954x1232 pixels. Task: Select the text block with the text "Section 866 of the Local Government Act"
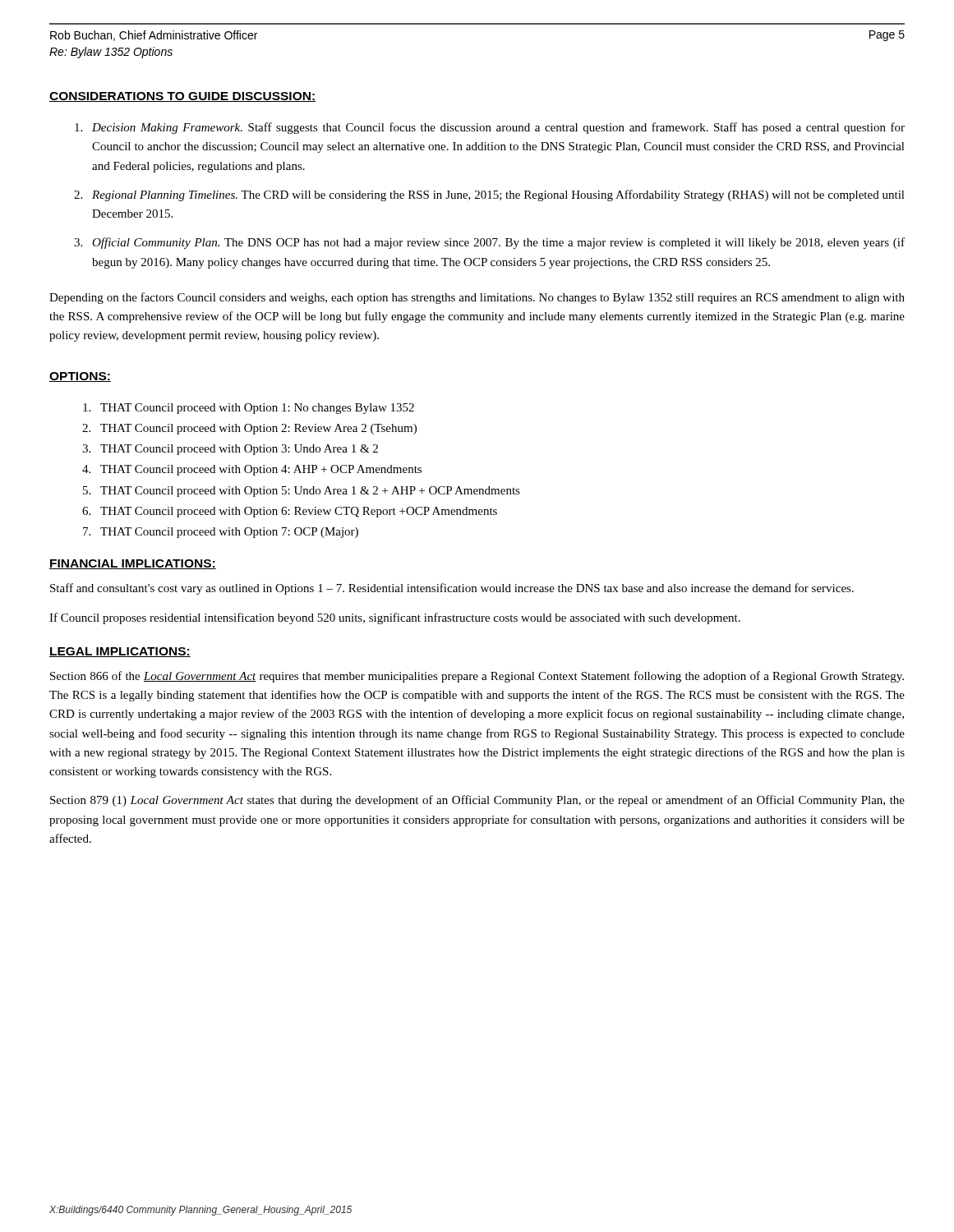tap(477, 723)
